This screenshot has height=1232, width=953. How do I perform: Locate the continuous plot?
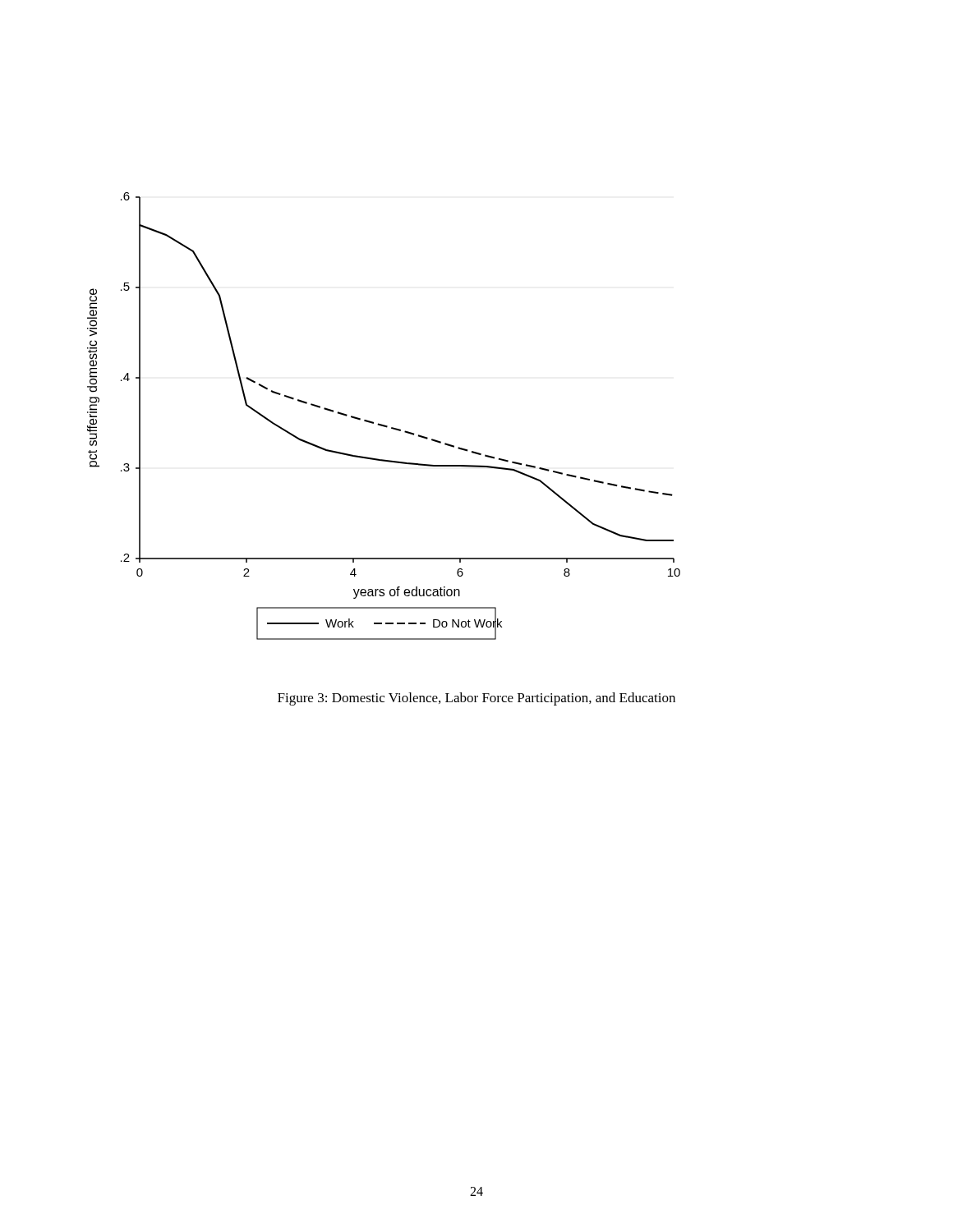click(394, 419)
